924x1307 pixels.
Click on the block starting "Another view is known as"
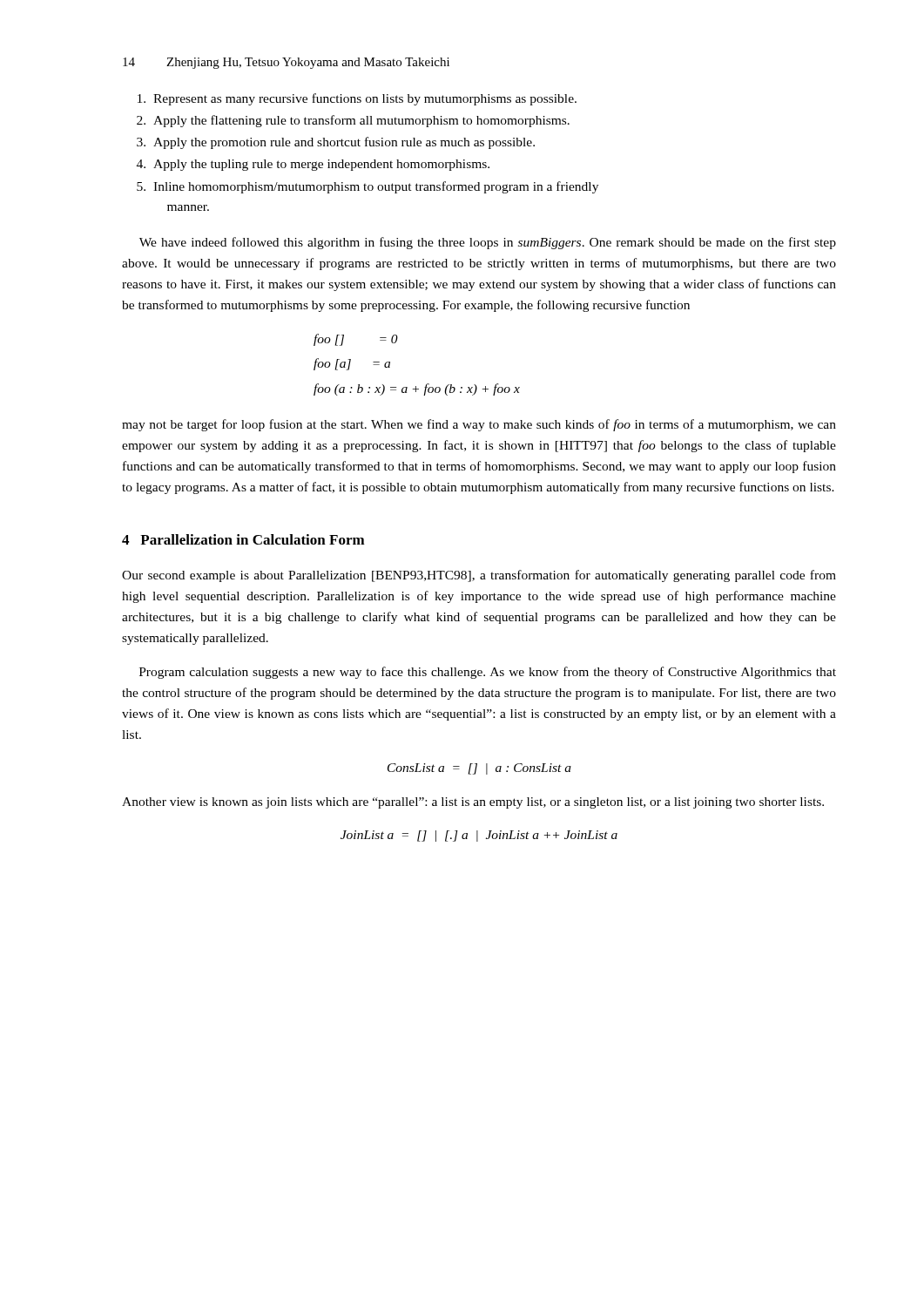(473, 801)
